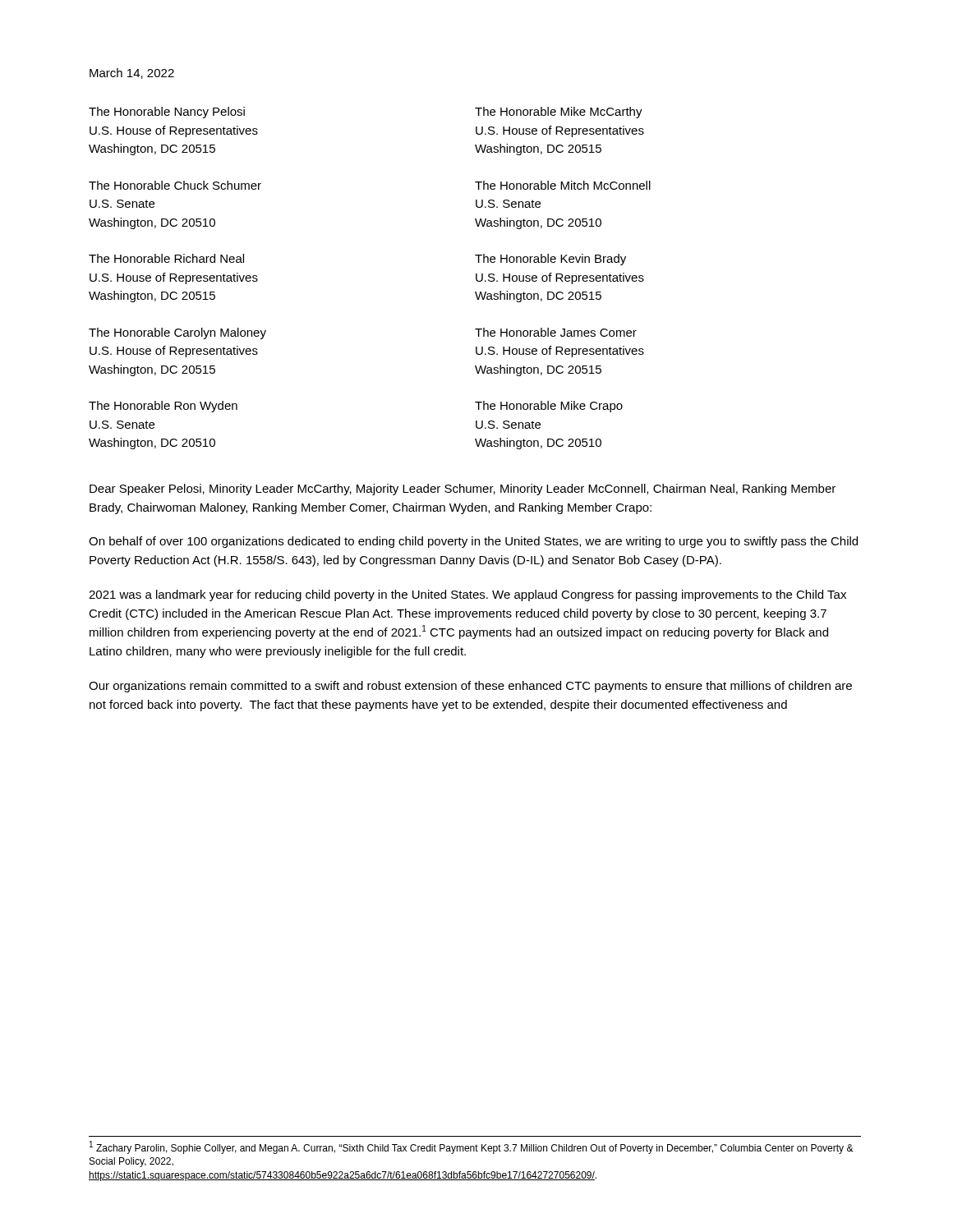Select the element starting "2021 was a landmark year for reducing"

tap(468, 622)
